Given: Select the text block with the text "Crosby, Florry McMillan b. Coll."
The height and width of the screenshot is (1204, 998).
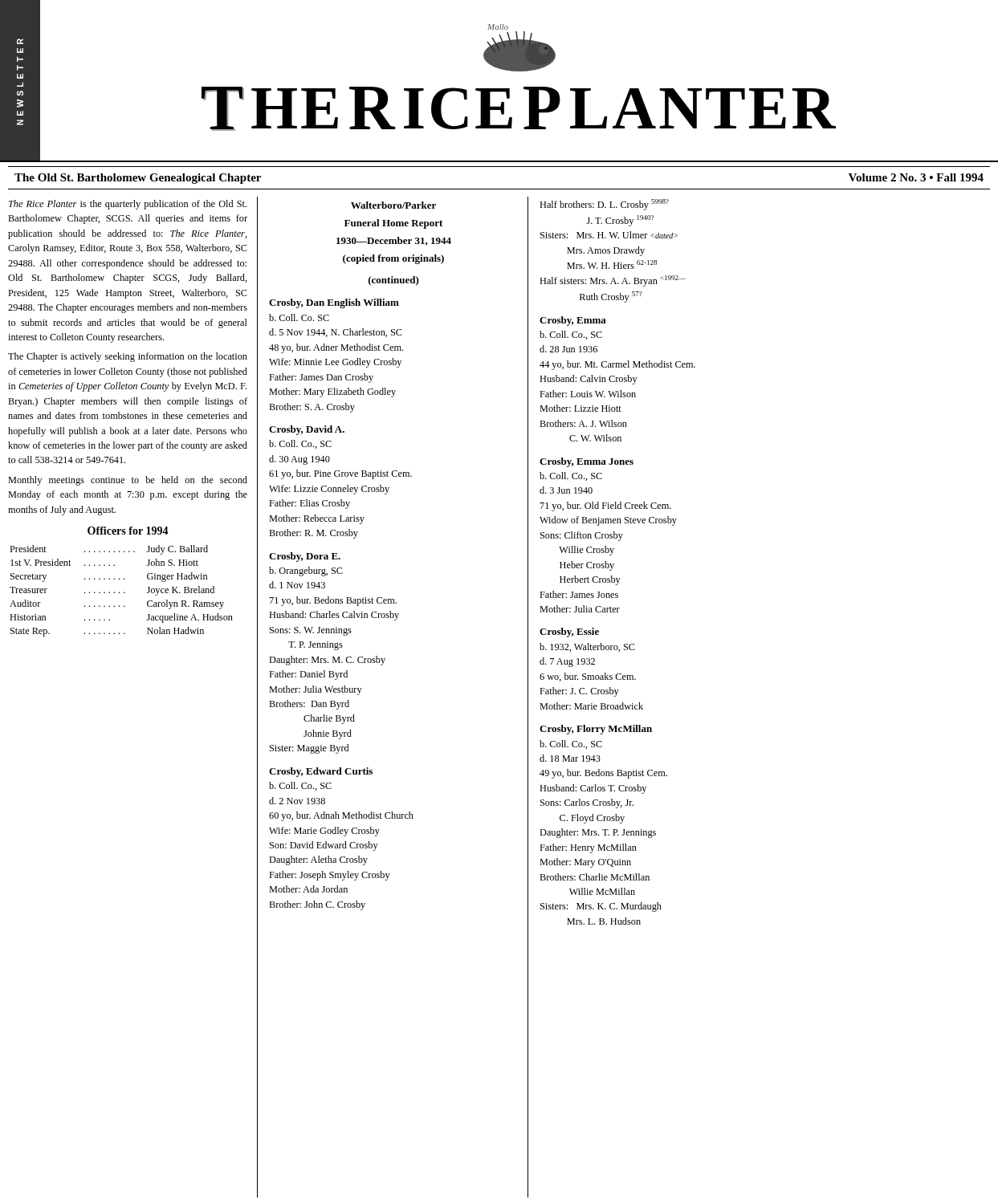Looking at the screenshot, I should [x=596, y=730].
